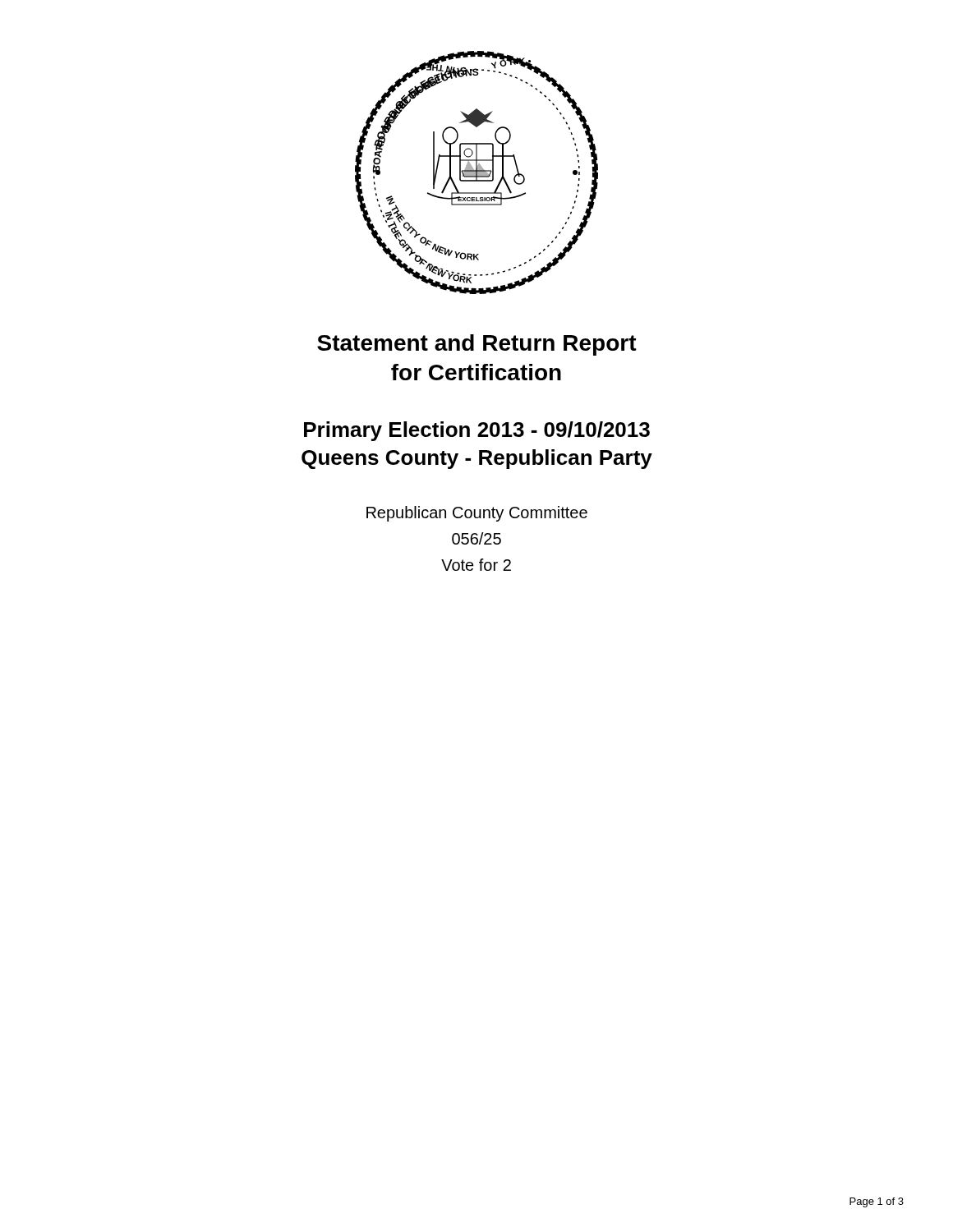Find the text block starting "Republican County Committee 056/25 Vote for 2"
The height and width of the screenshot is (1232, 953).
tap(476, 539)
